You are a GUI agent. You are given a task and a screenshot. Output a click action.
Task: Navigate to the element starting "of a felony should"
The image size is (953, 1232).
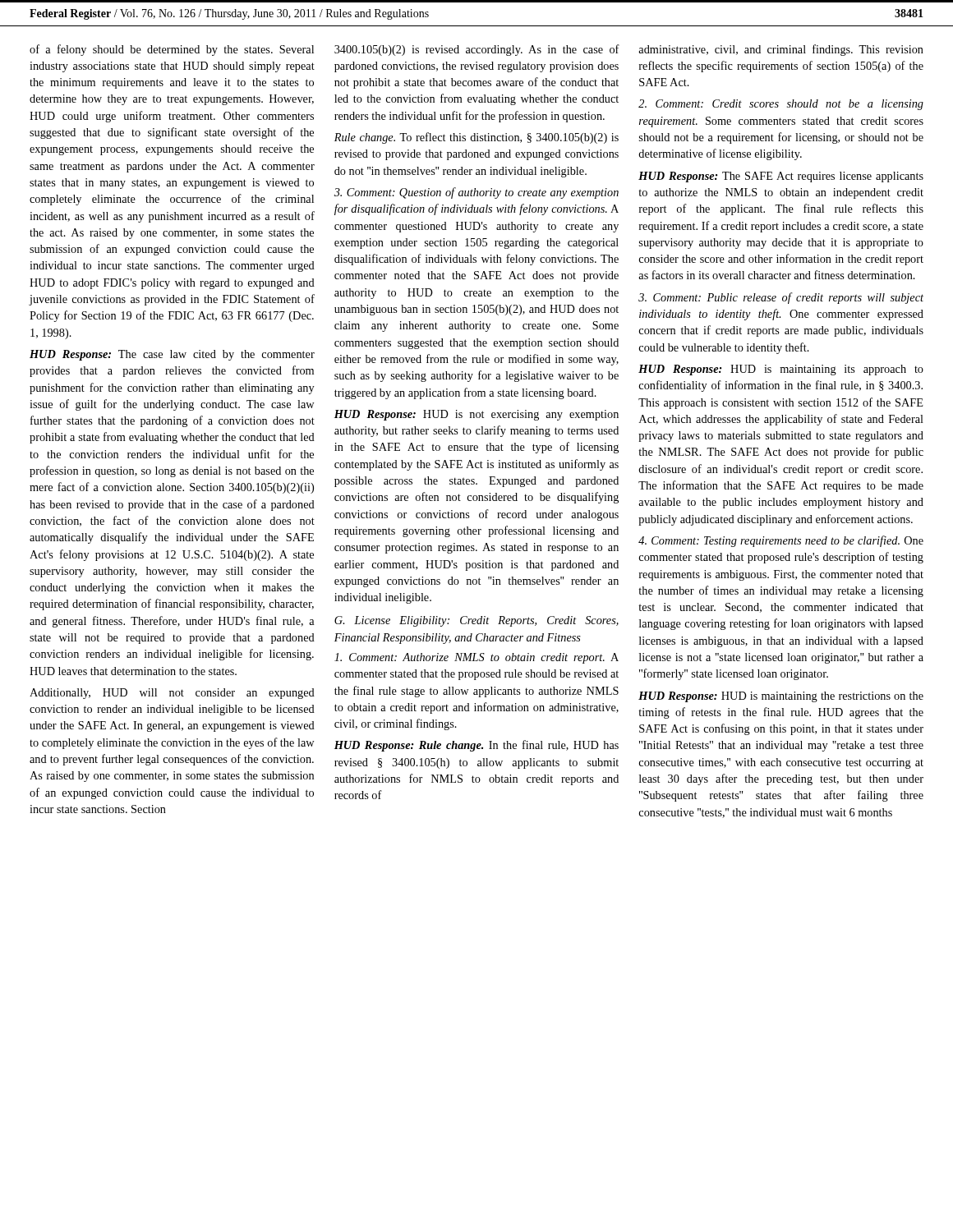click(x=172, y=191)
